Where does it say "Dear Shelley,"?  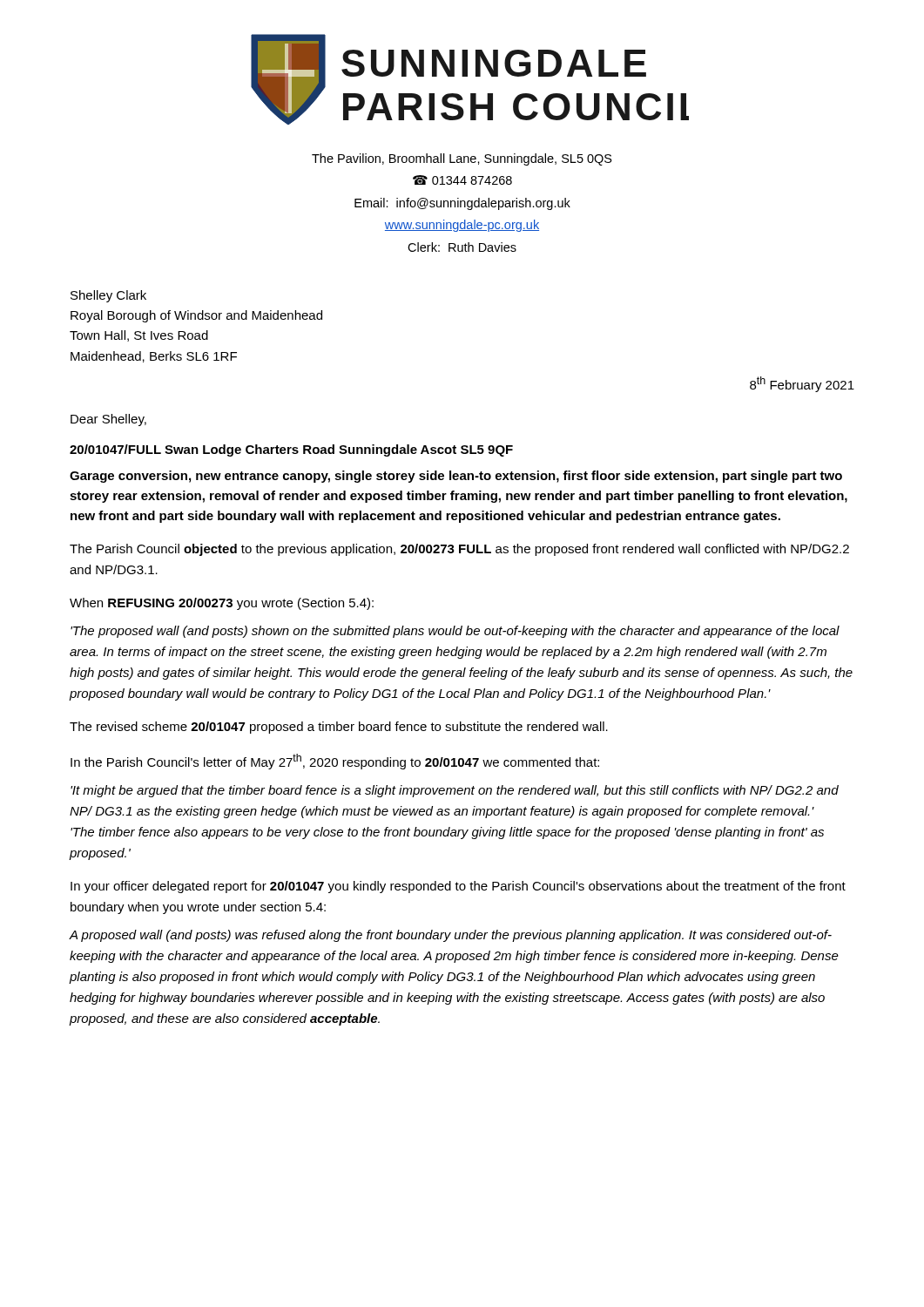pos(108,419)
